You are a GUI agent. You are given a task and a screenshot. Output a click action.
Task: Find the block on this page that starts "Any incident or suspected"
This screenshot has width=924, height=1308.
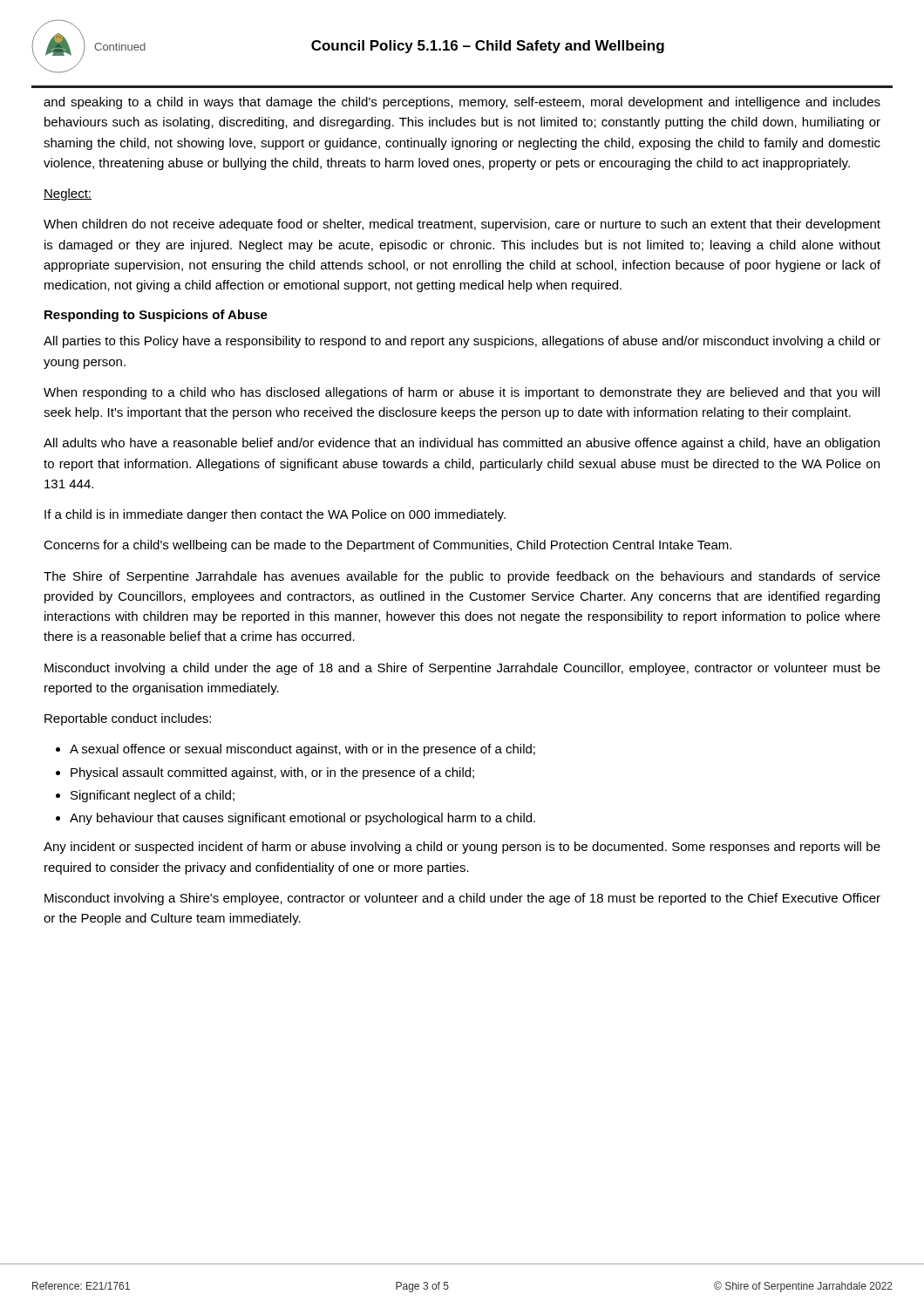[462, 857]
